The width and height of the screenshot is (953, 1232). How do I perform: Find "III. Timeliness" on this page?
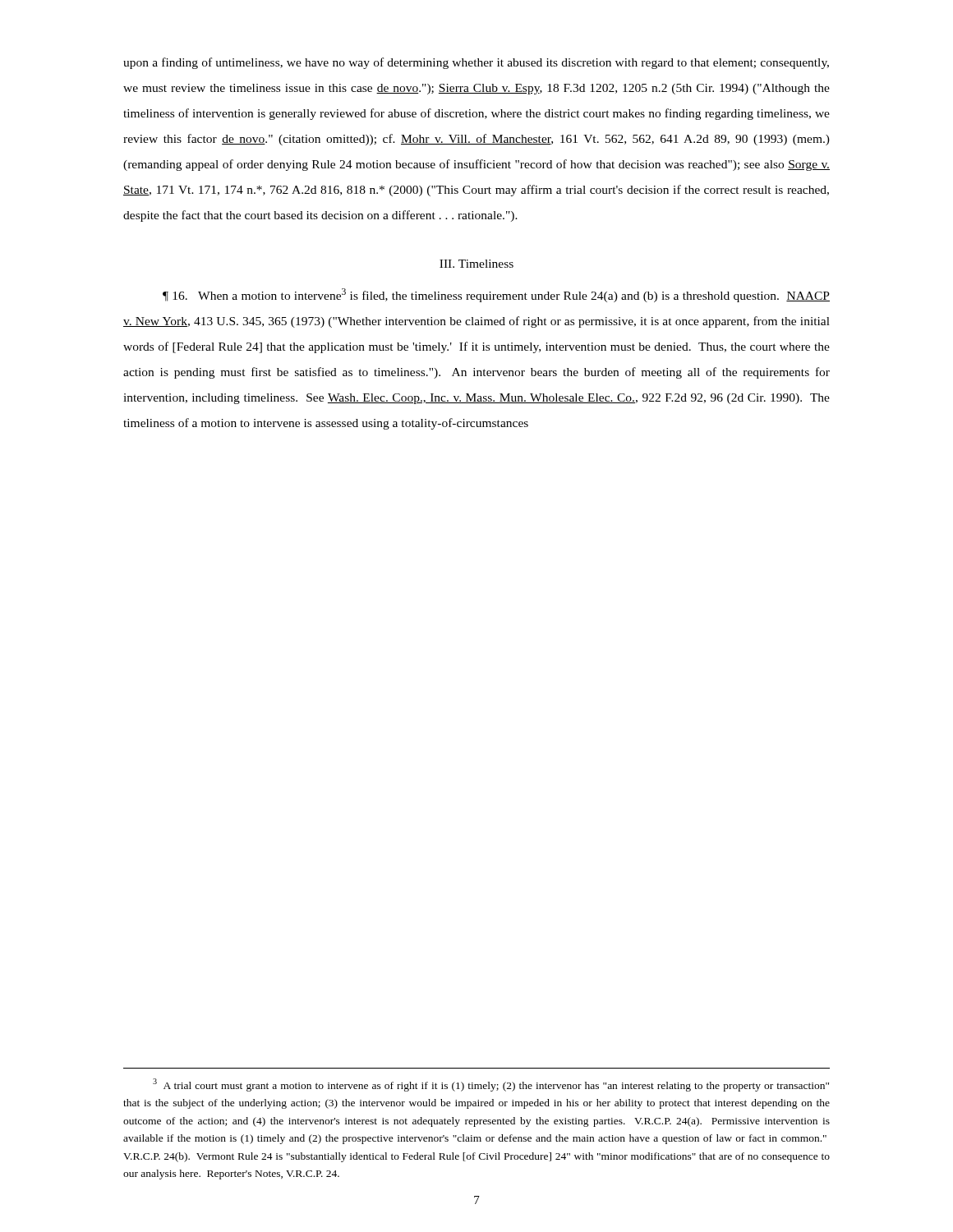476,263
